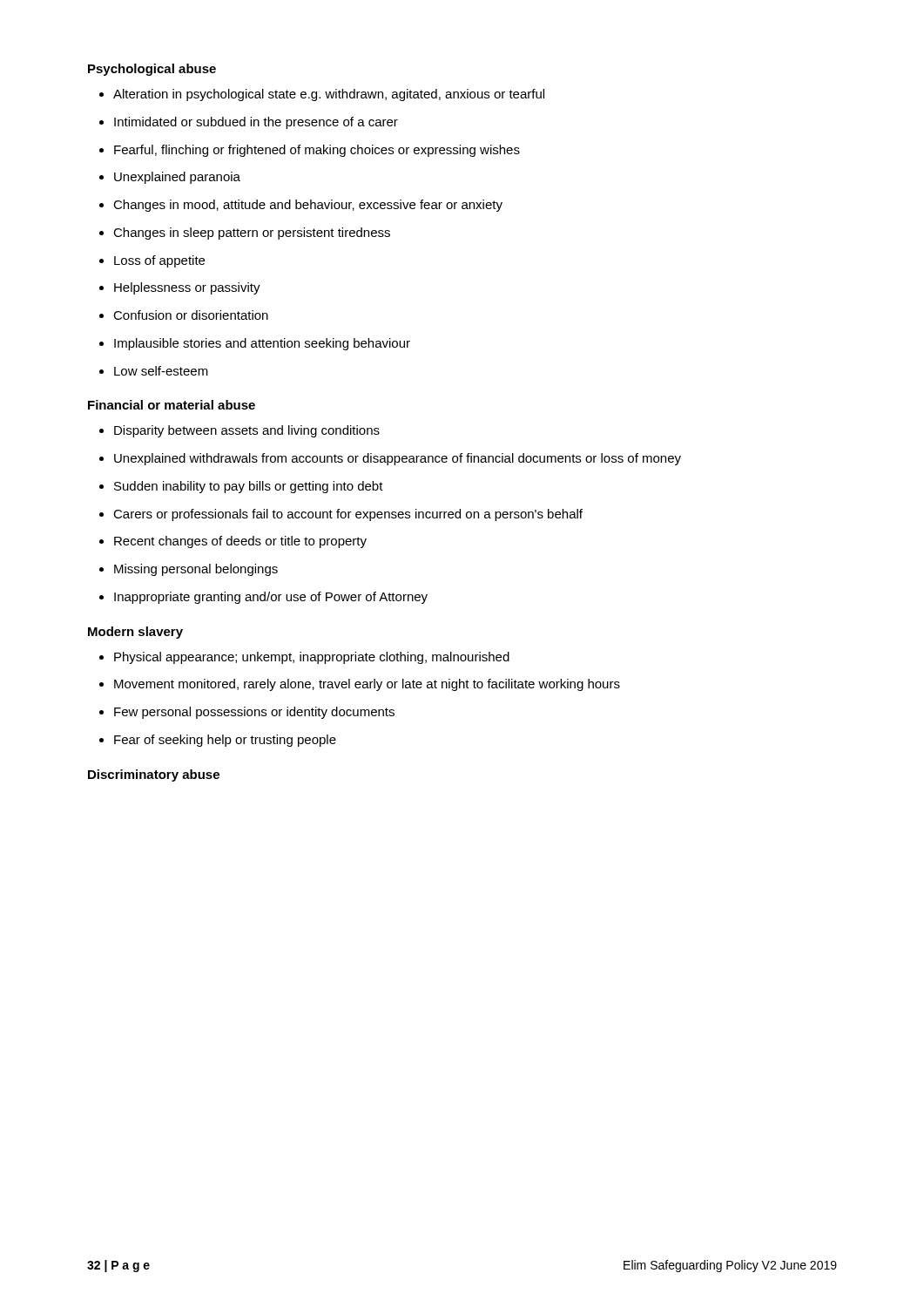Navigate to the block starting "Loss of appetite"

pyautogui.click(x=159, y=260)
